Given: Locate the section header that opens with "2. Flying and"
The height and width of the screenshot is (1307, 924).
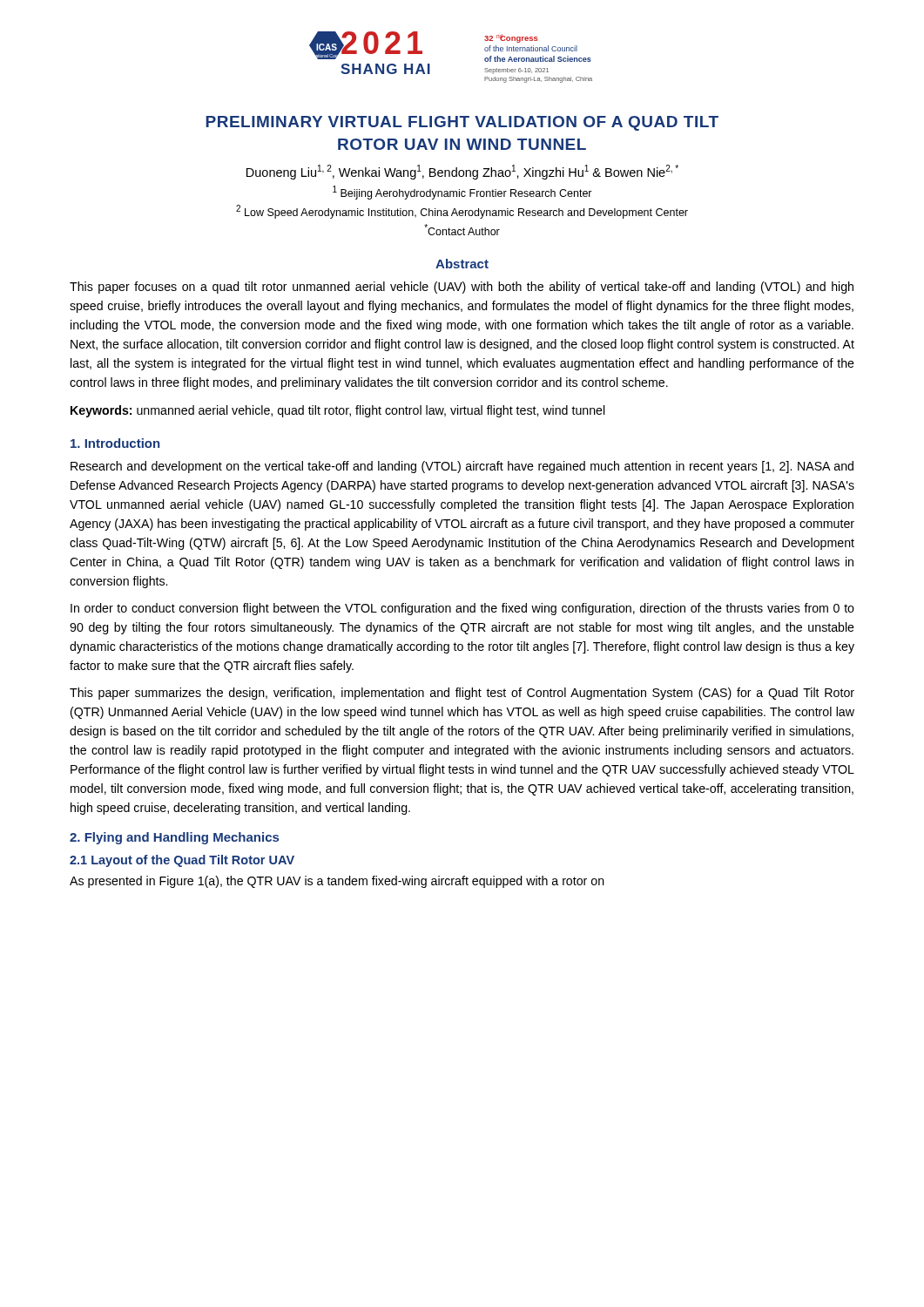Looking at the screenshot, I should click(175, 837).
